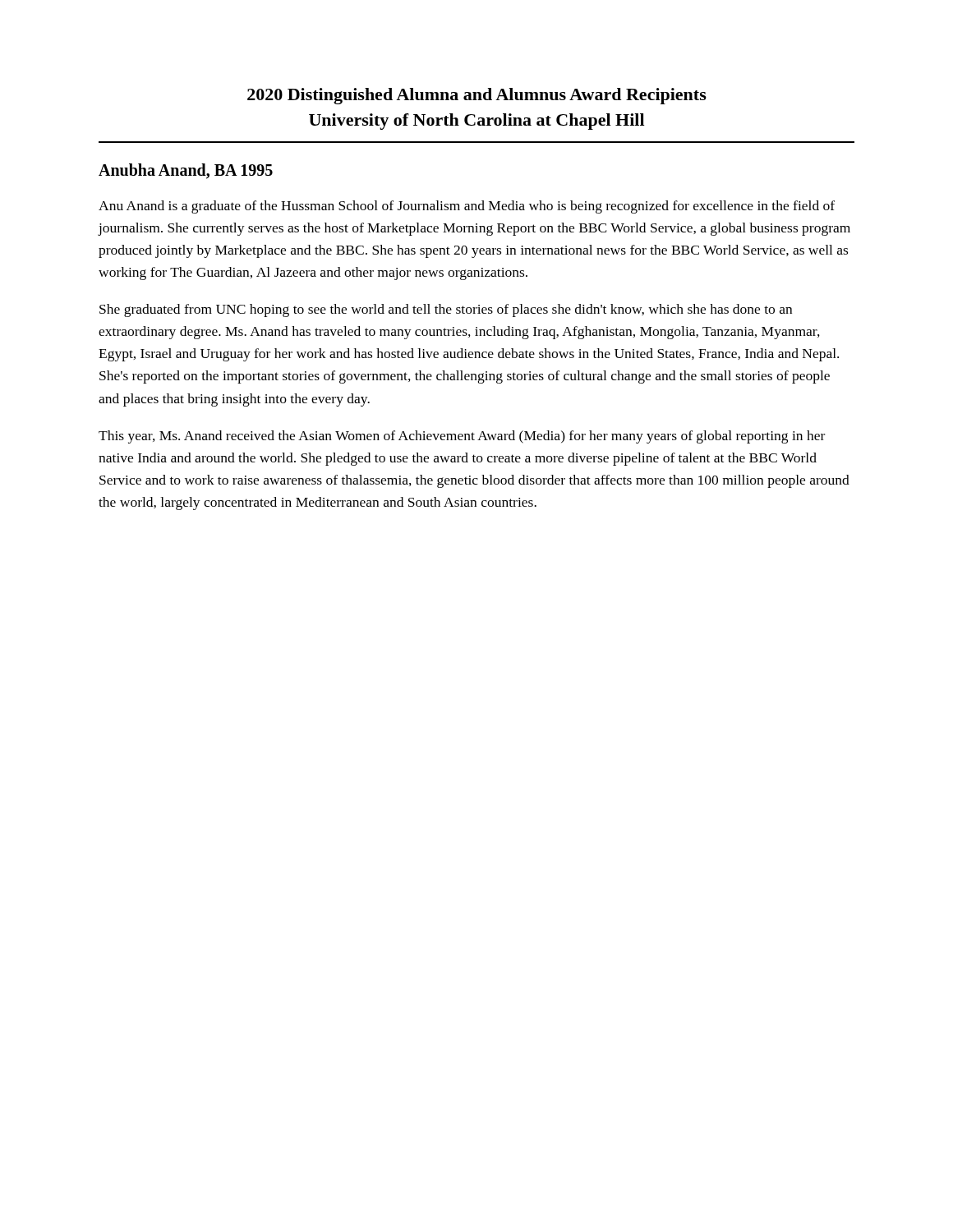953x1232 pixels.
Task: Locate the text block with the text "She graduated from UNC hoping to"
Action: (x=469, y=353)
